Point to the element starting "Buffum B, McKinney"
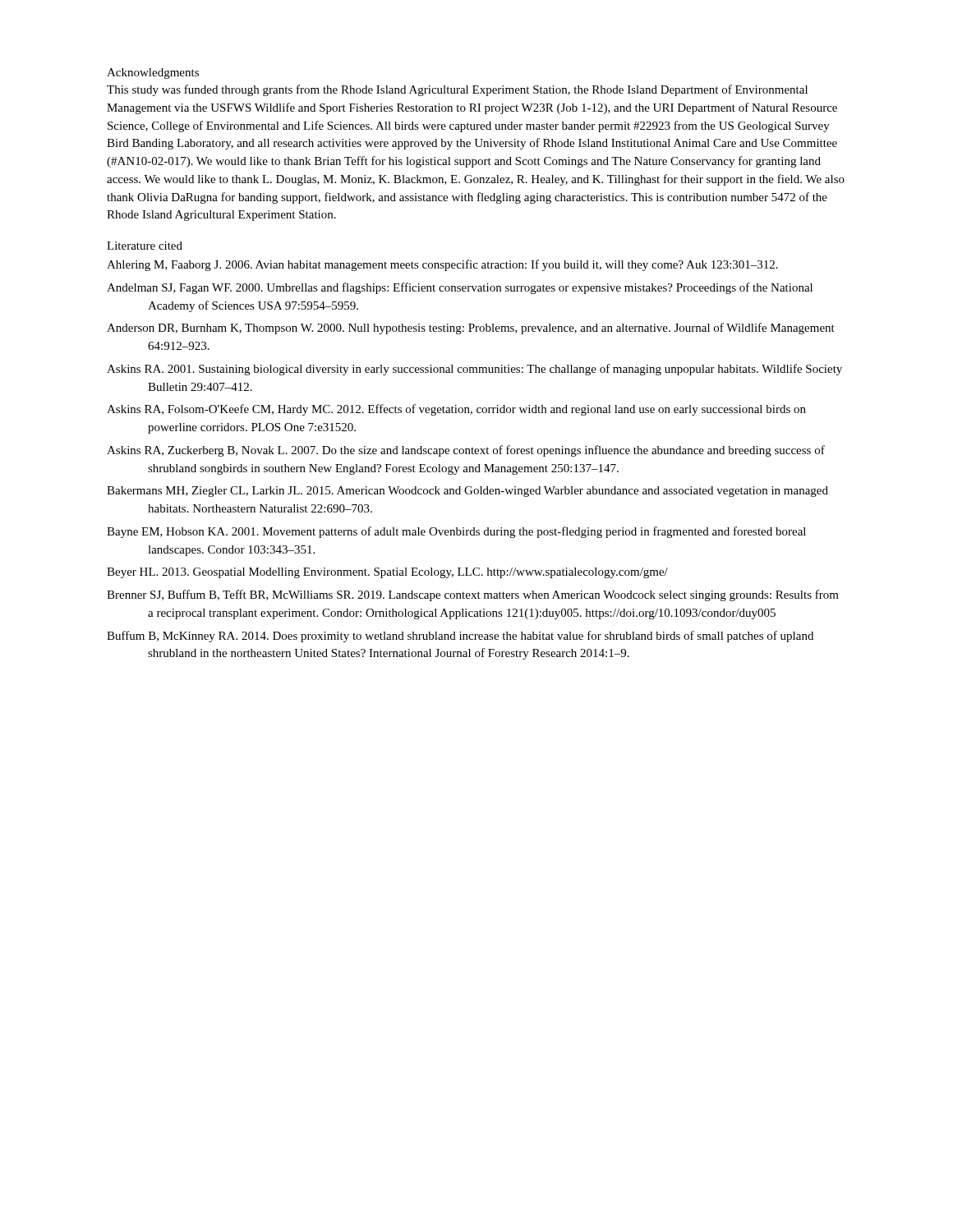The width and height of the screenshot is (953, 1232). tap(460, 644)
